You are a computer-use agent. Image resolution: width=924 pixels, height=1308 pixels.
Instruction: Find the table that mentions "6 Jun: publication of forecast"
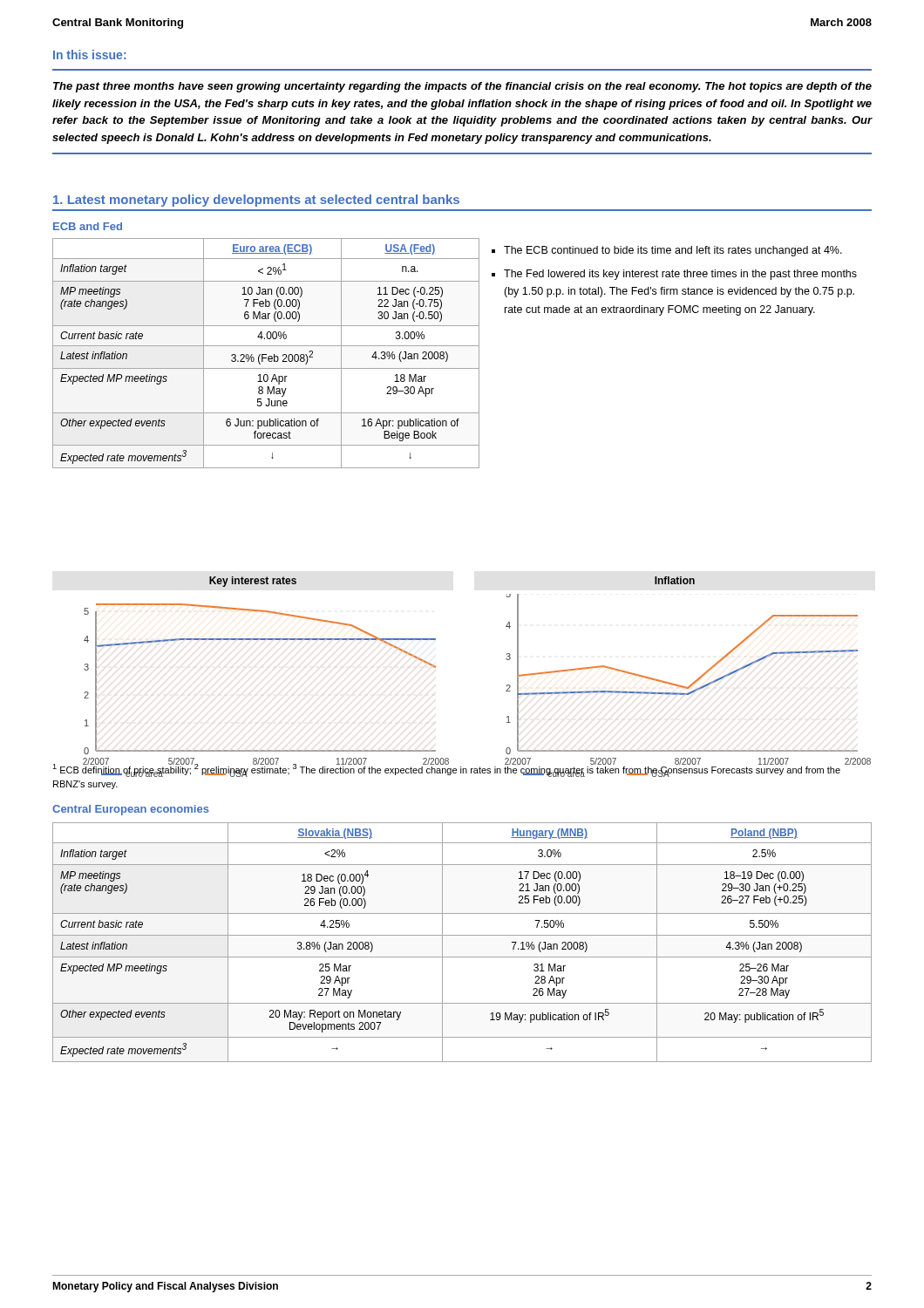pyautogui.click(x=266, y=353)
